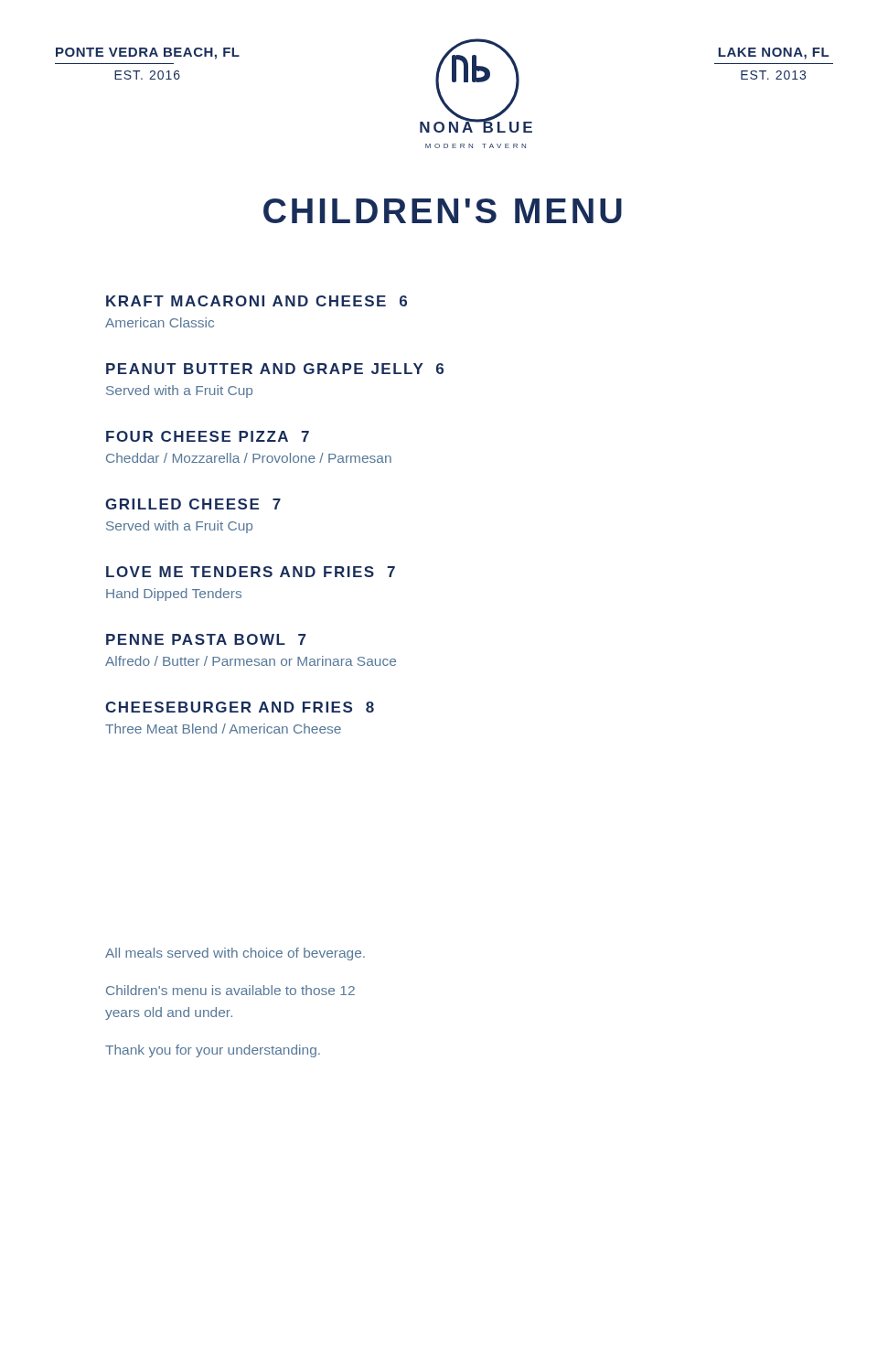The image size is (888, 1372).
Task: Click the passage that begins "Thank you for your"
Action: tap(213, 1049)
